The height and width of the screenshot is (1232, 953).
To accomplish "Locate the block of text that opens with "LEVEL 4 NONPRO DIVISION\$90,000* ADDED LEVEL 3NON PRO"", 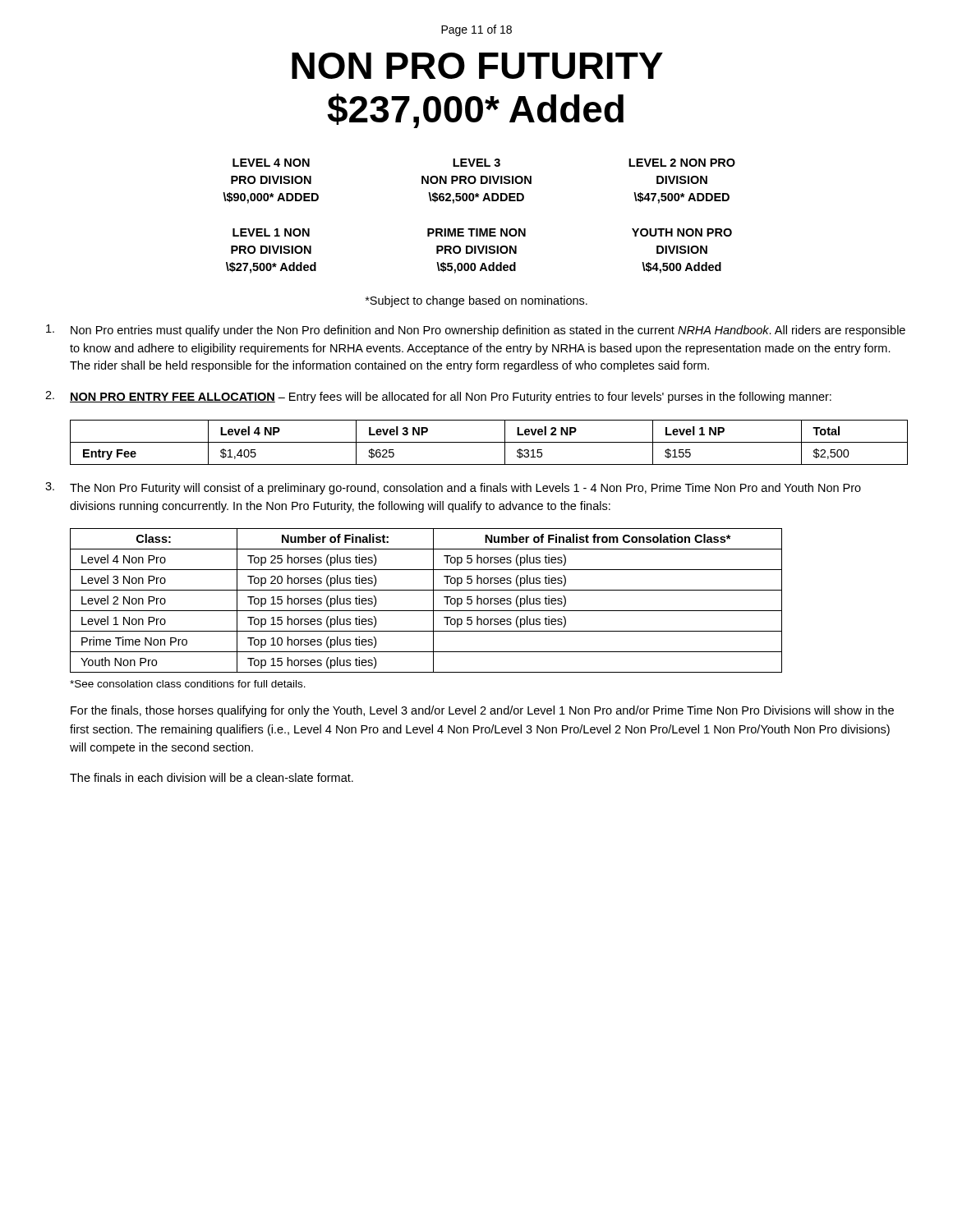I will pyautogui.click(x=476, y=180).
